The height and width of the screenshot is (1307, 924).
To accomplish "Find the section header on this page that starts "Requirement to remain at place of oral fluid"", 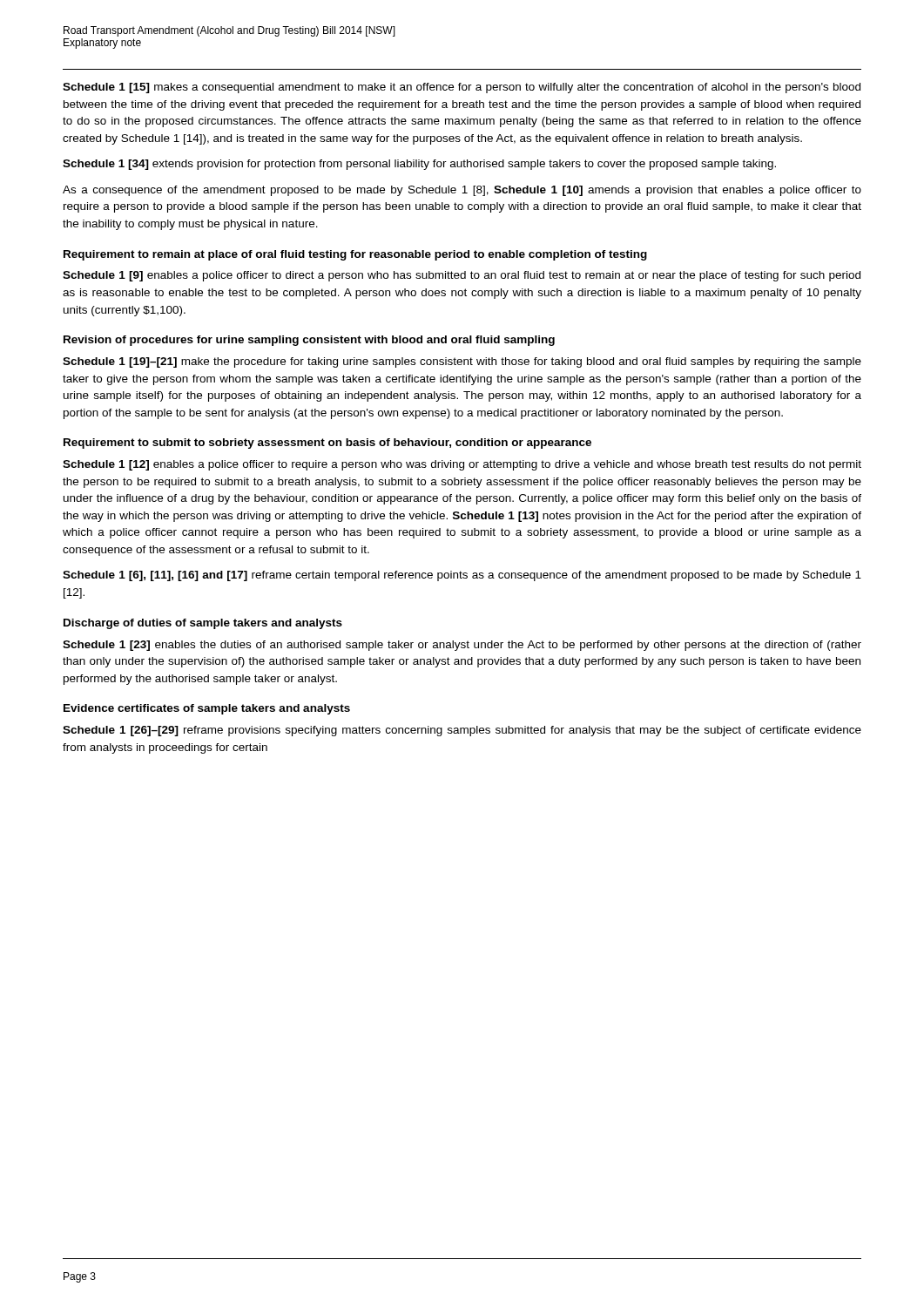I will pyautogui.click(x=355, y=254).
